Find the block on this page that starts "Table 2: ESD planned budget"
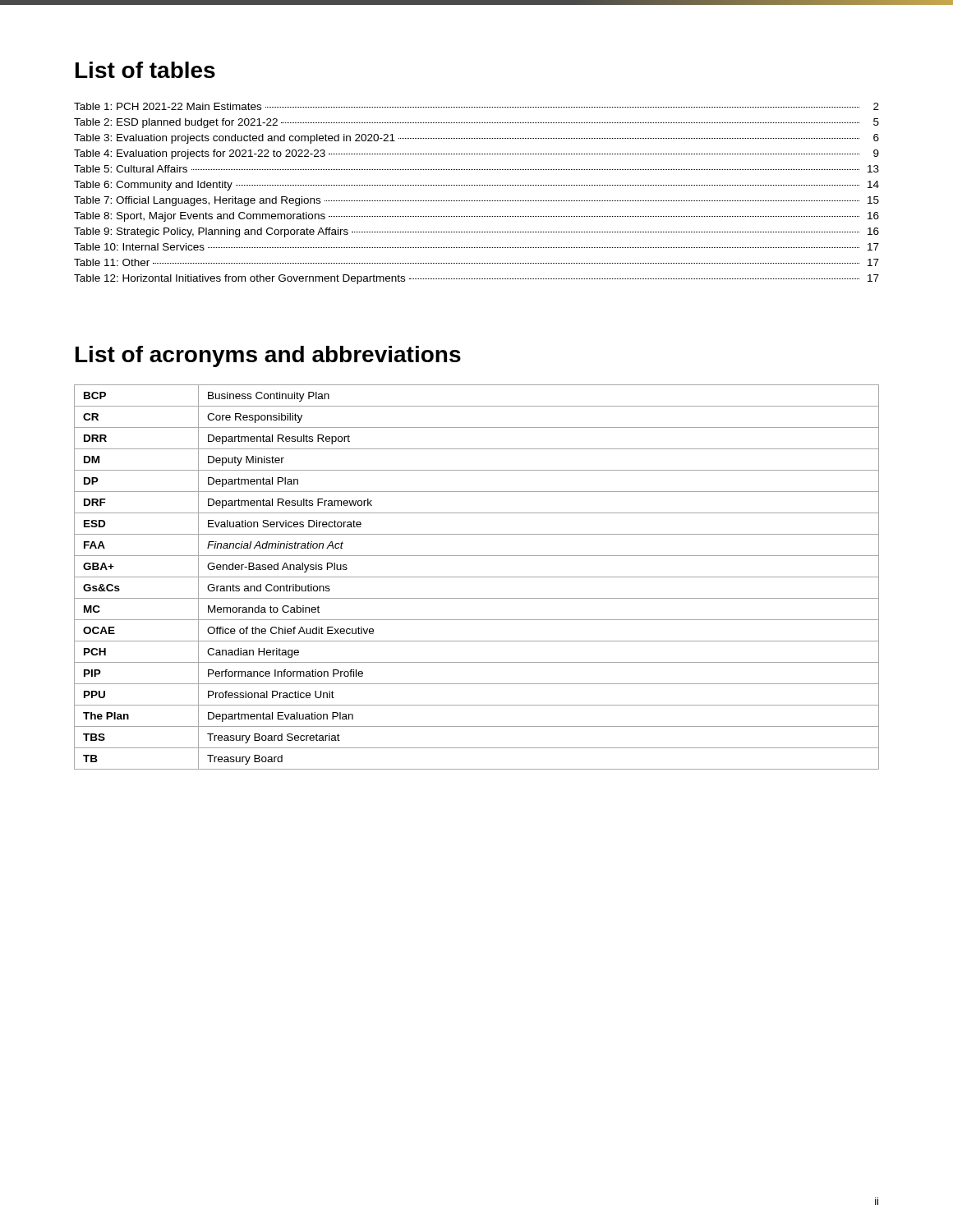The image size is (953, 1232). coord(476,122)
